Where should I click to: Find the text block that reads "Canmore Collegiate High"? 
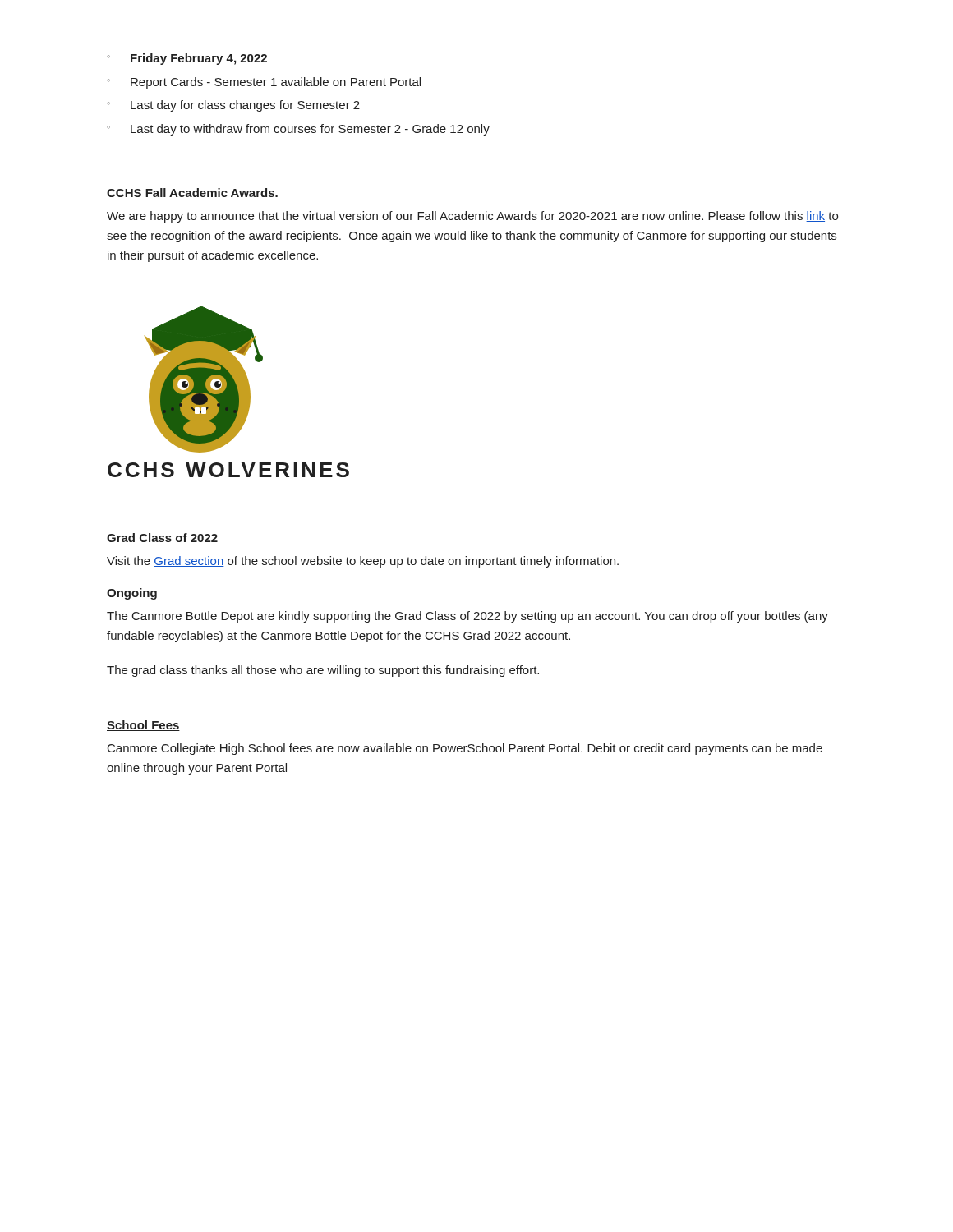click(x=465, y=758)
